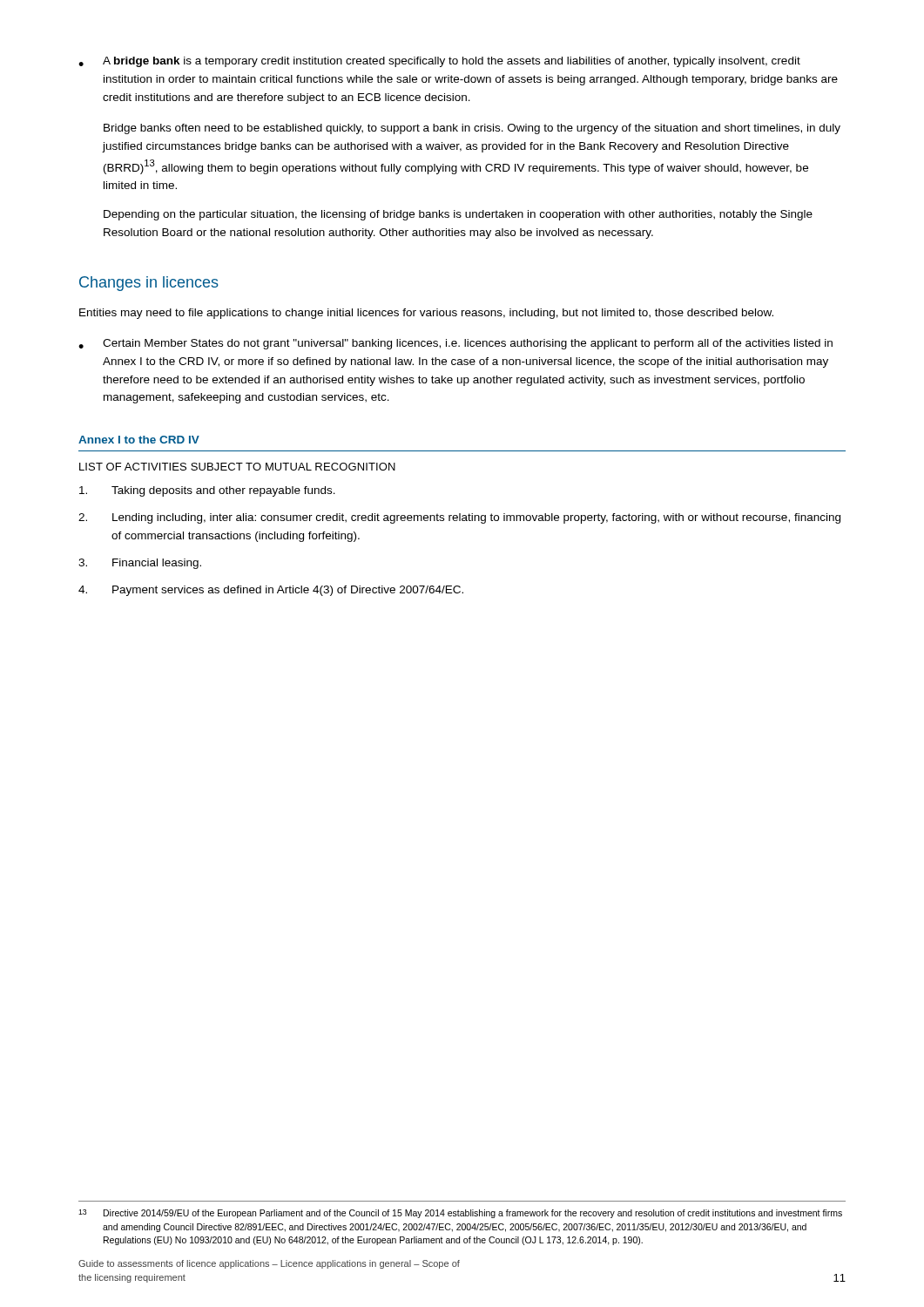924x1307 pixels.
Task: Find the list item with the text "• Certain Member States"
Action: click(x=462, y=371)
